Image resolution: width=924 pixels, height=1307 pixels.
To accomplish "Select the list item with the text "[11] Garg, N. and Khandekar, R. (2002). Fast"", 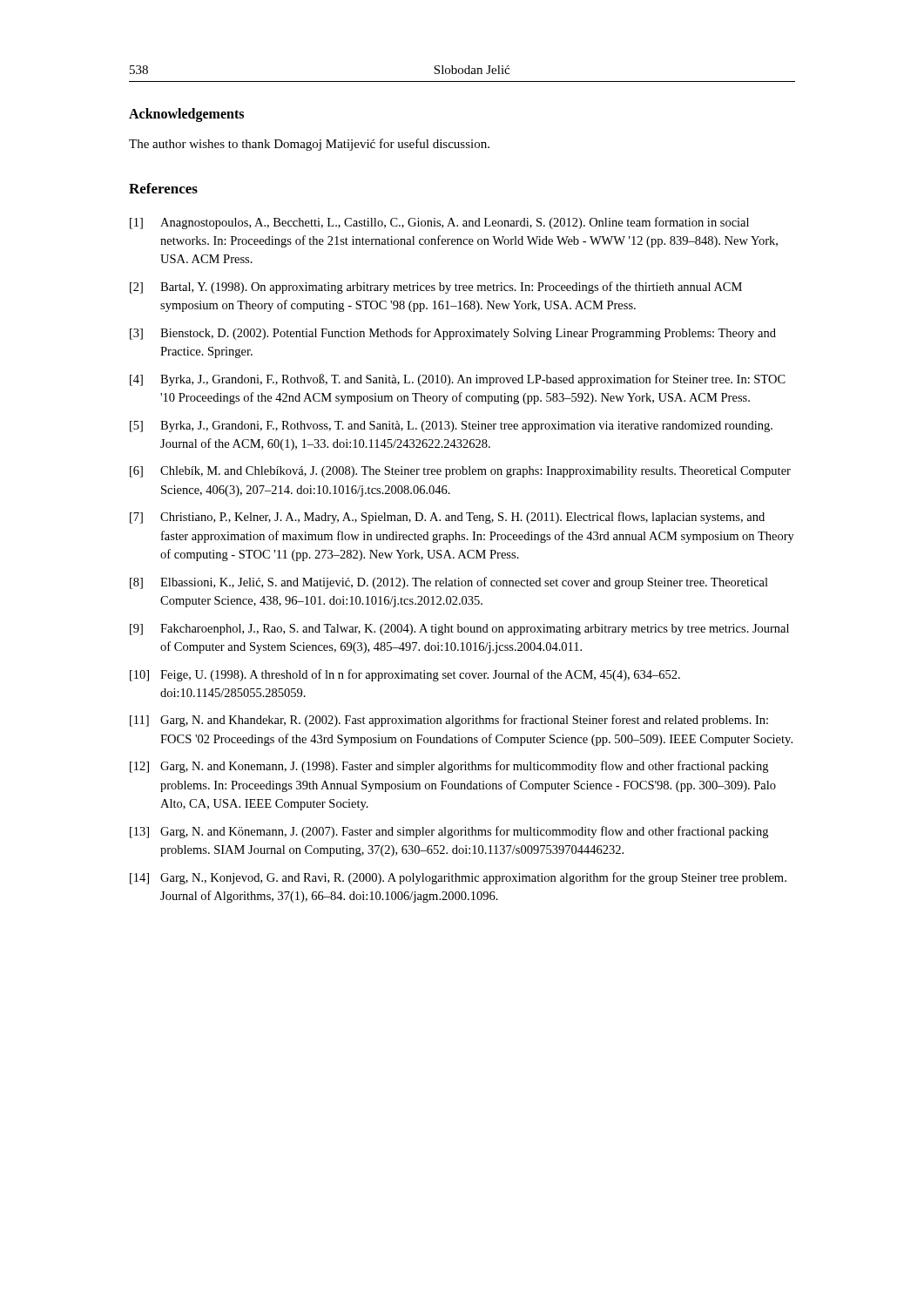I will [x=462, y=730].
